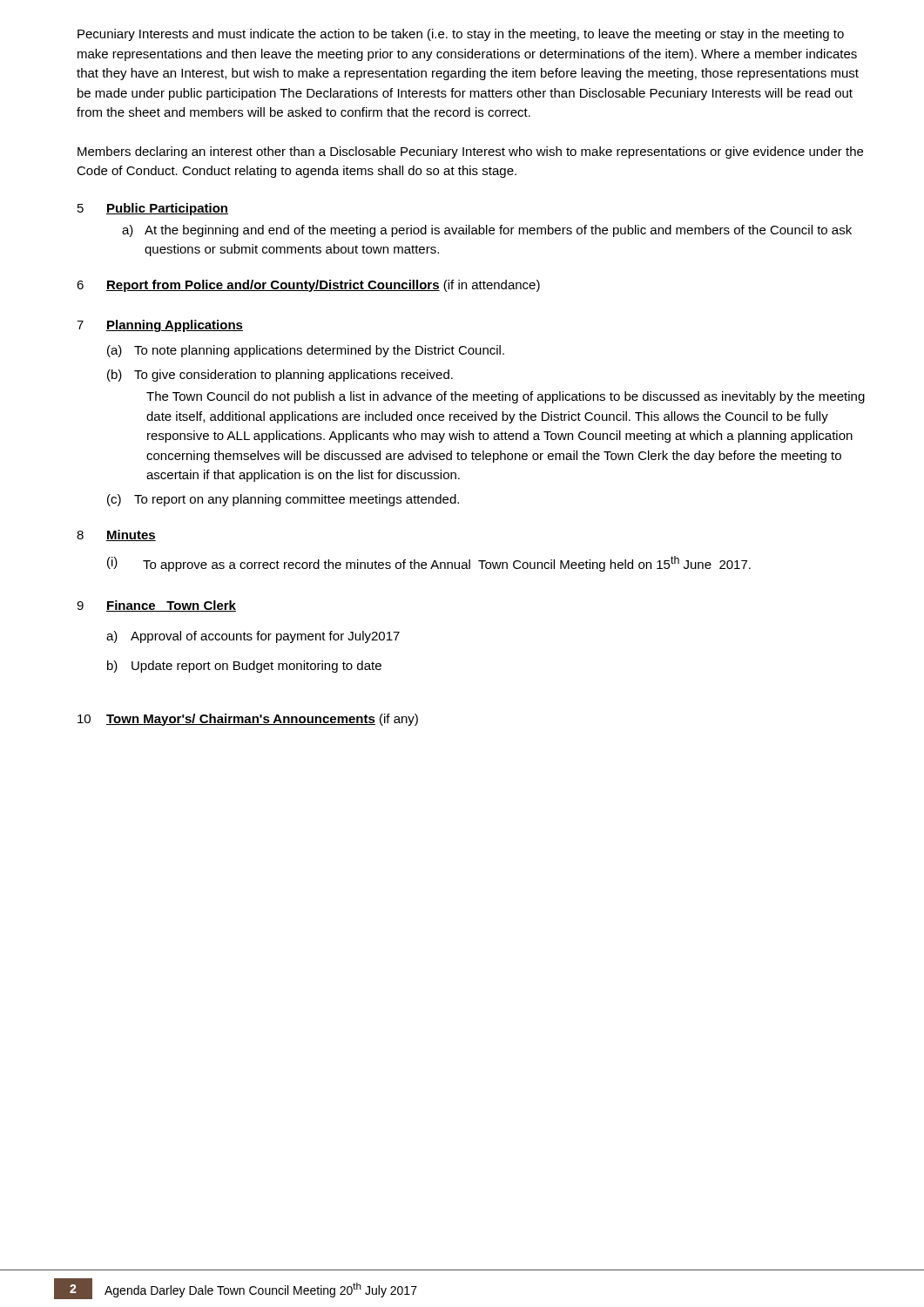This screenshot has width=924, height=1307.
Task: Click on the text block starting "Planning Applications"
Action: [175, 325]
